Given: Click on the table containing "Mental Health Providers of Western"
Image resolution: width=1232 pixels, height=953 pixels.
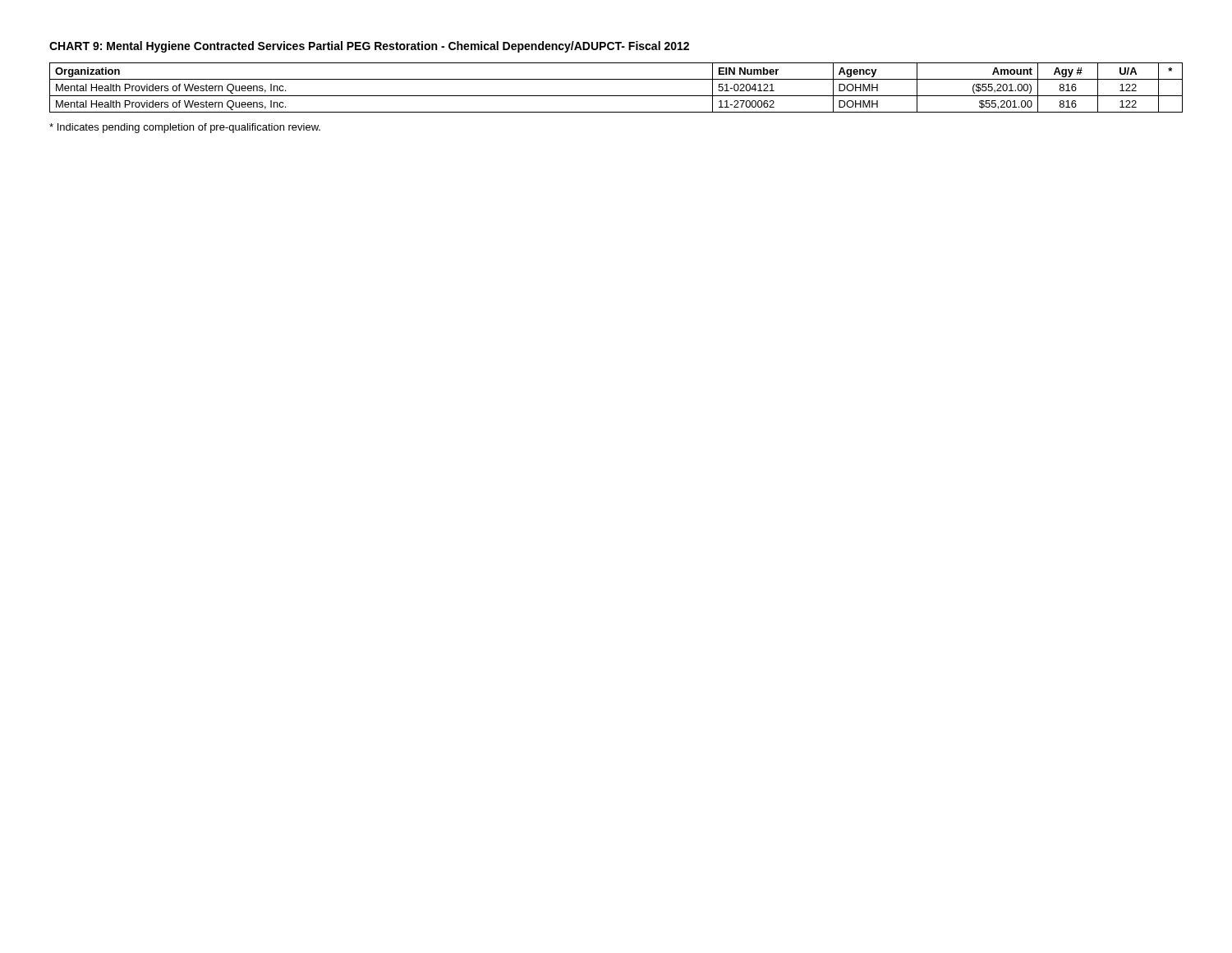Looking at the screenshot, I should (616, 87).
